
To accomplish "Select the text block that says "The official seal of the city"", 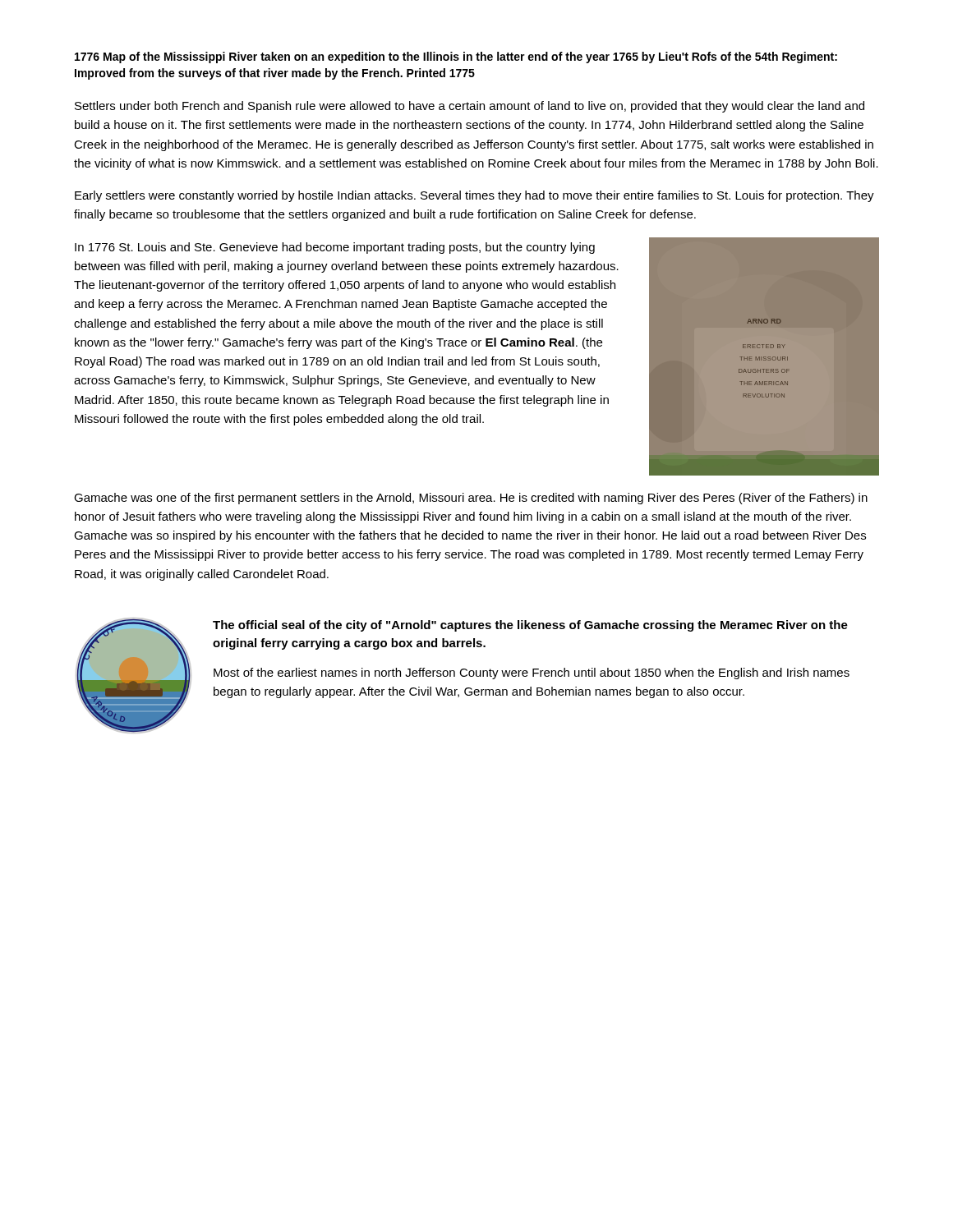I will [x=530, y=634].
